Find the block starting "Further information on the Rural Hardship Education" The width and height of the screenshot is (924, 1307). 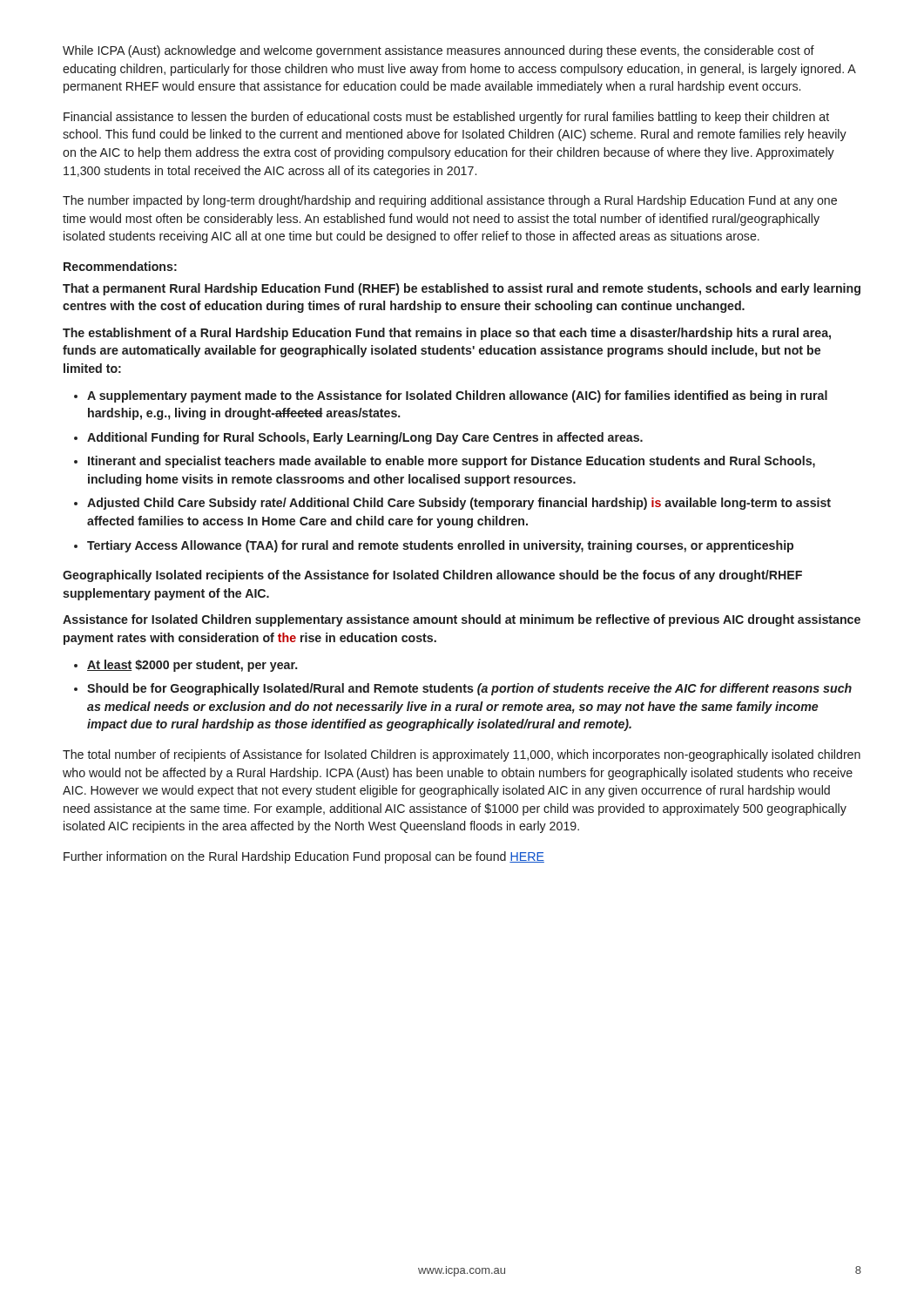coord(303,856)
